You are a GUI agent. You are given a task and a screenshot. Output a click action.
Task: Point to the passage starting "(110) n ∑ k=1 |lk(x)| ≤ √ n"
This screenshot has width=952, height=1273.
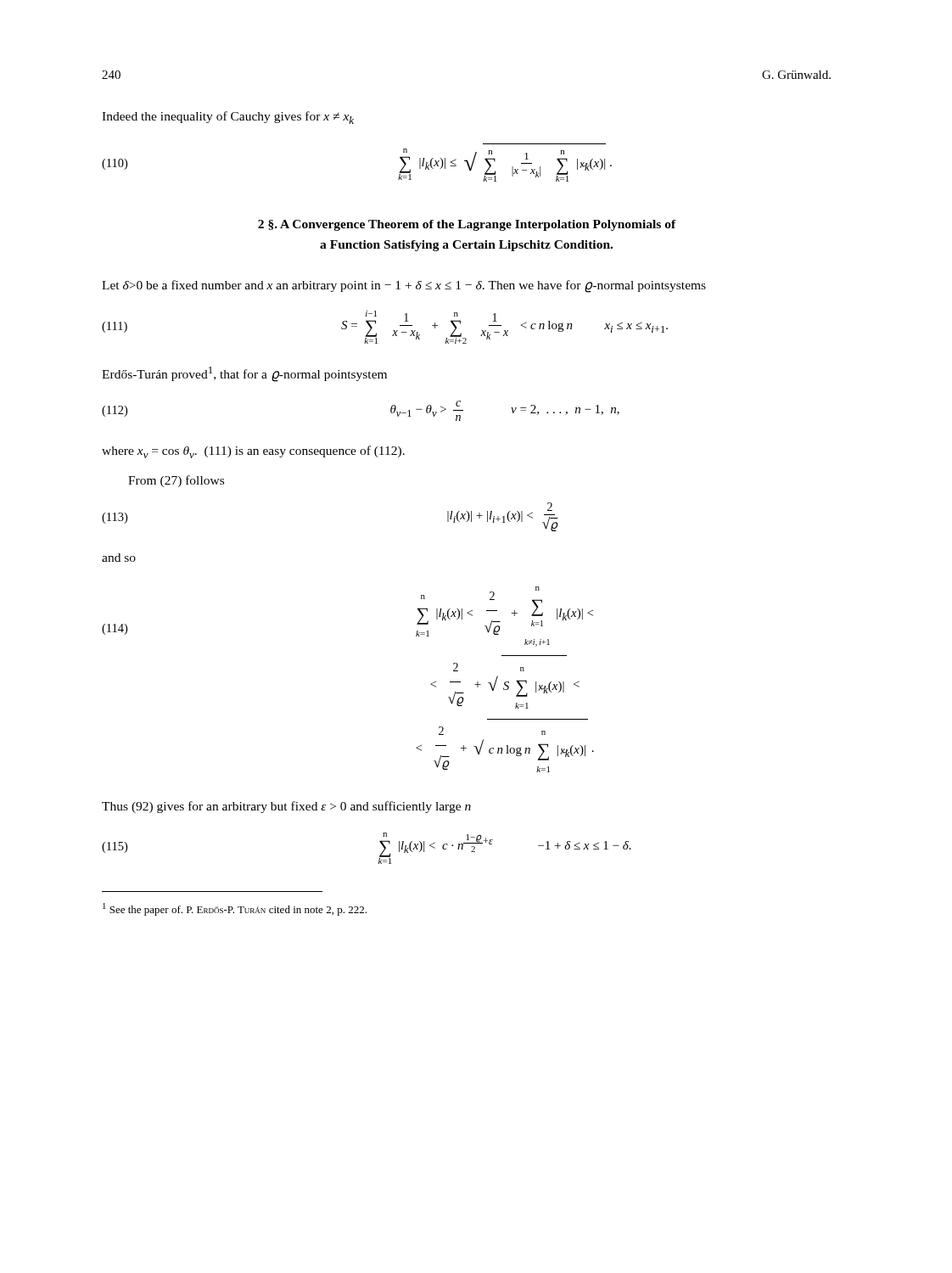click(x=467, y=163)
